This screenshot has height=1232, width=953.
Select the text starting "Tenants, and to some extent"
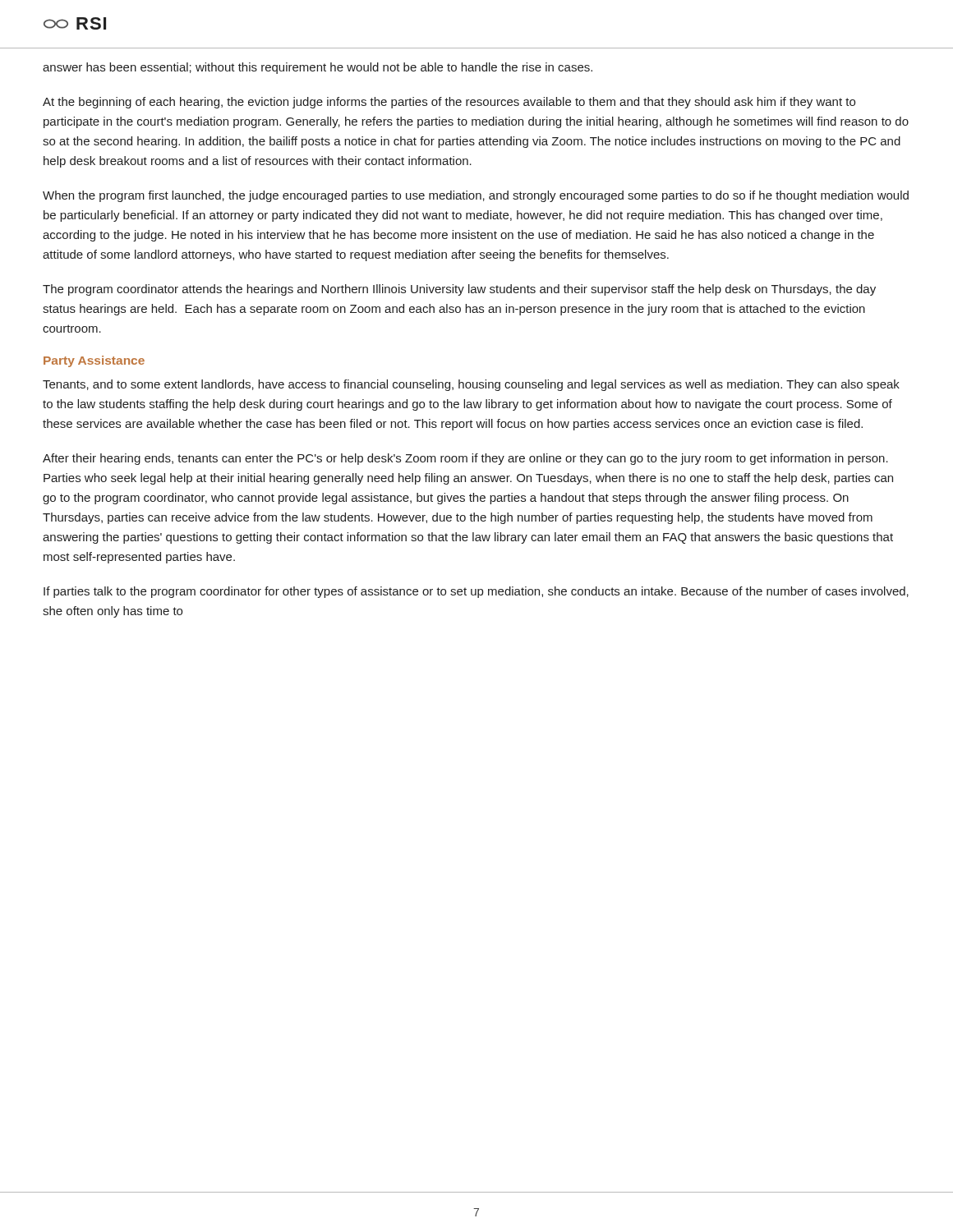471,404
